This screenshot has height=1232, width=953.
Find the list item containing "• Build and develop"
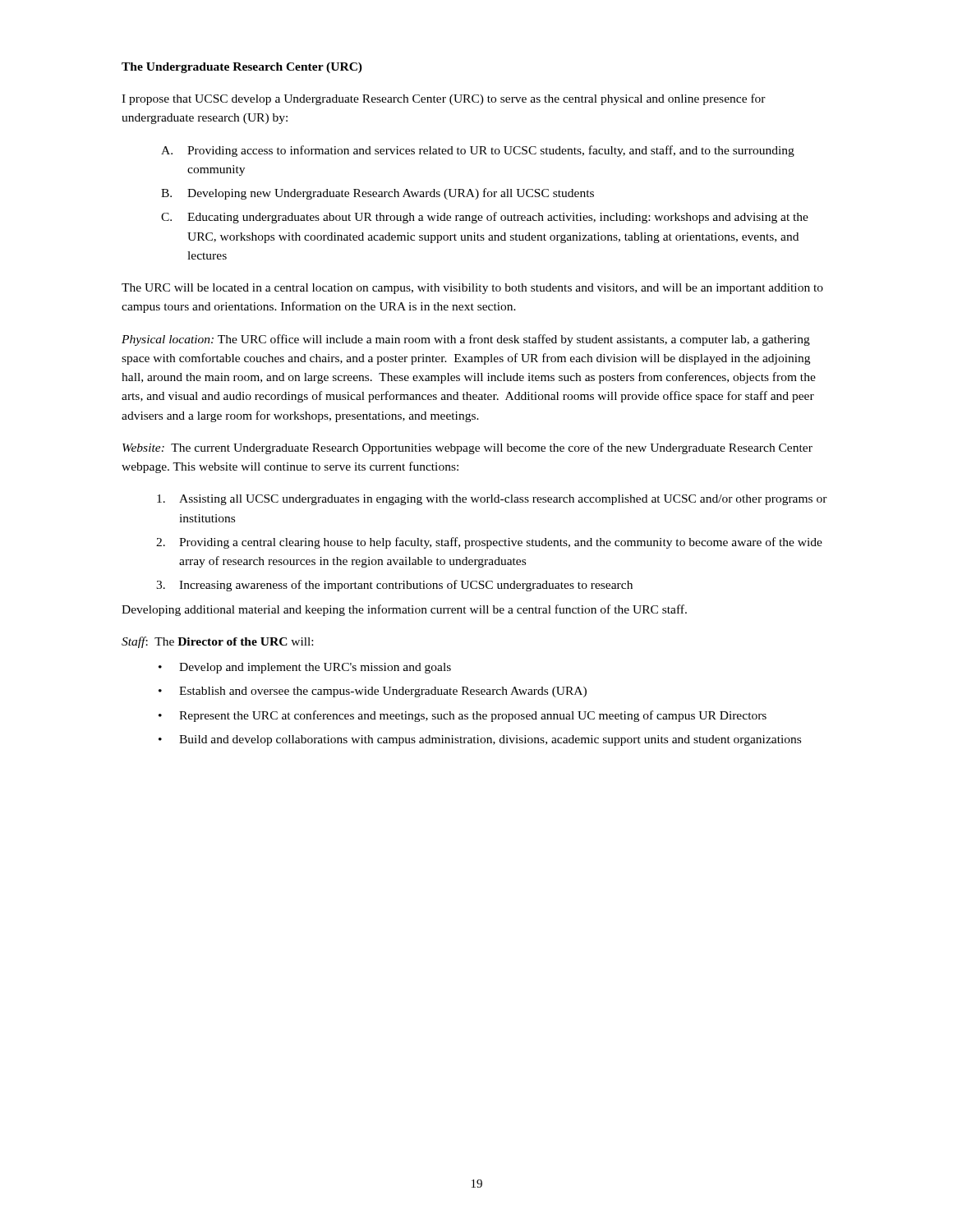pos(479,739)
